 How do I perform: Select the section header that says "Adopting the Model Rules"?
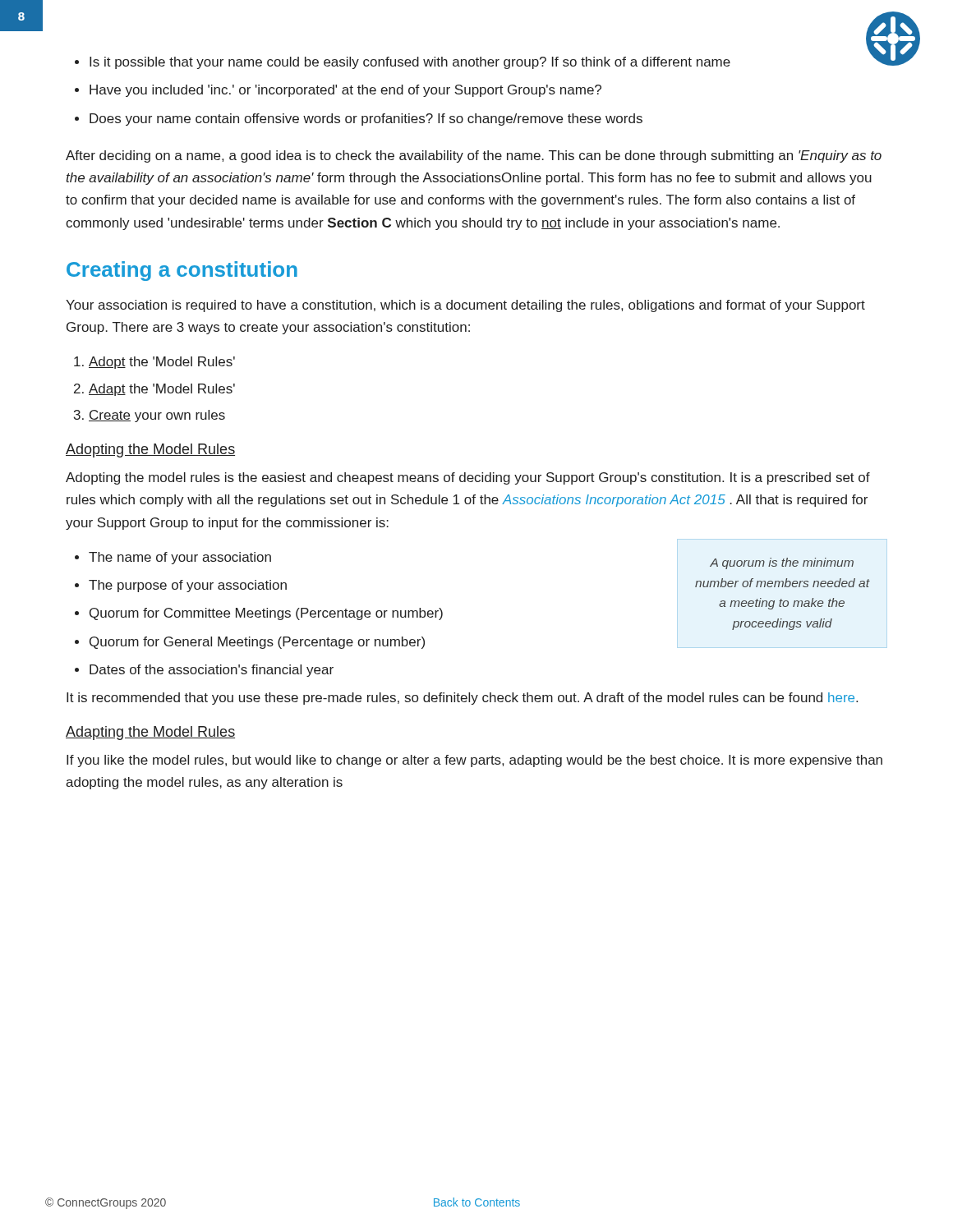click(x=150, y=449)
